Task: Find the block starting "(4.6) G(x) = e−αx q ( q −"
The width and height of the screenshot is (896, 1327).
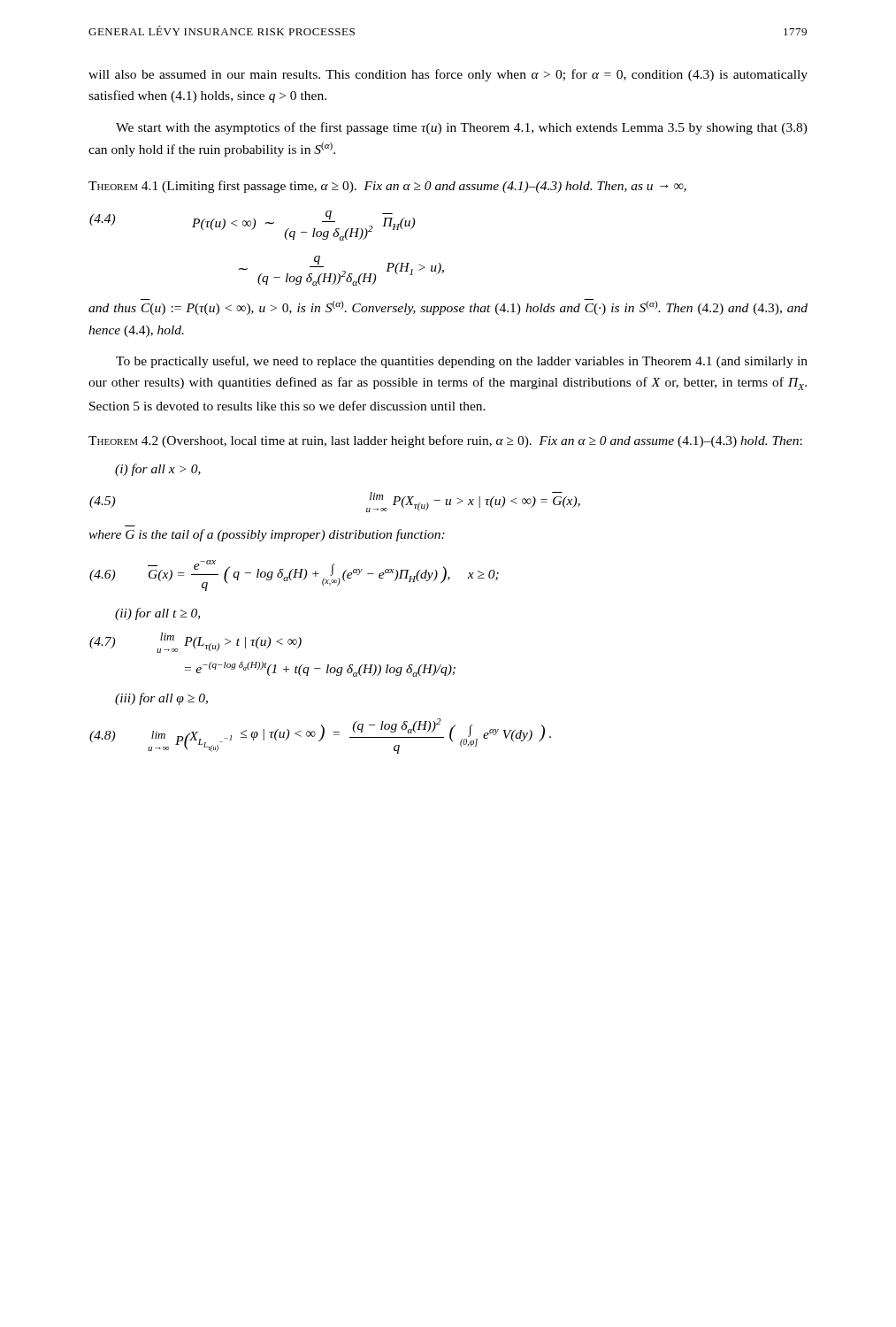Action: click(448, 574)
